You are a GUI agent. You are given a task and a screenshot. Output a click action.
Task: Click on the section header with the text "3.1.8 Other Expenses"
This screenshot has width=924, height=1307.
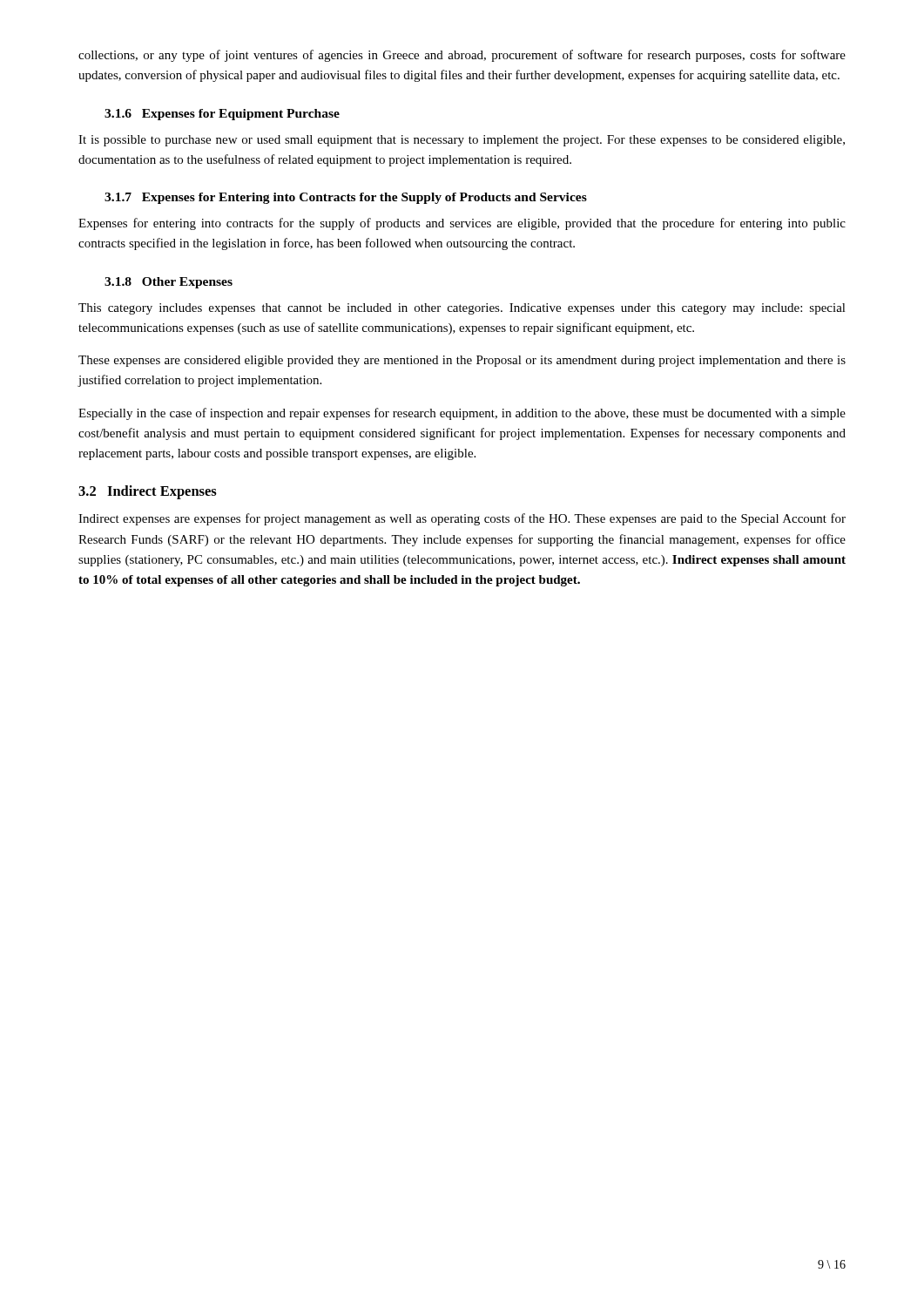click(168, 281)
